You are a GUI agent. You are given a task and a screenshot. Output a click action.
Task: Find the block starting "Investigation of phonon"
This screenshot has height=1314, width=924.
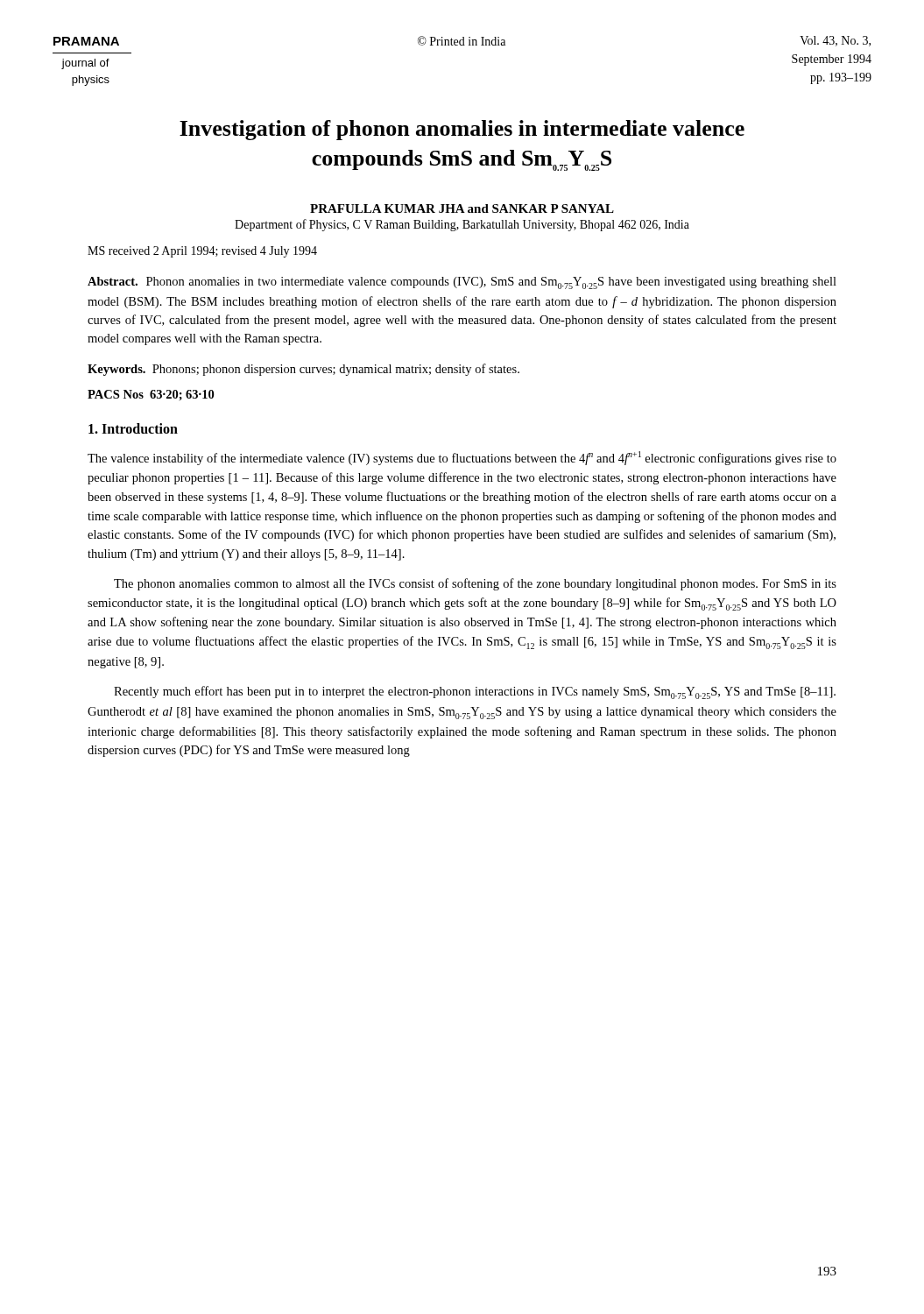tap(462, 144)
